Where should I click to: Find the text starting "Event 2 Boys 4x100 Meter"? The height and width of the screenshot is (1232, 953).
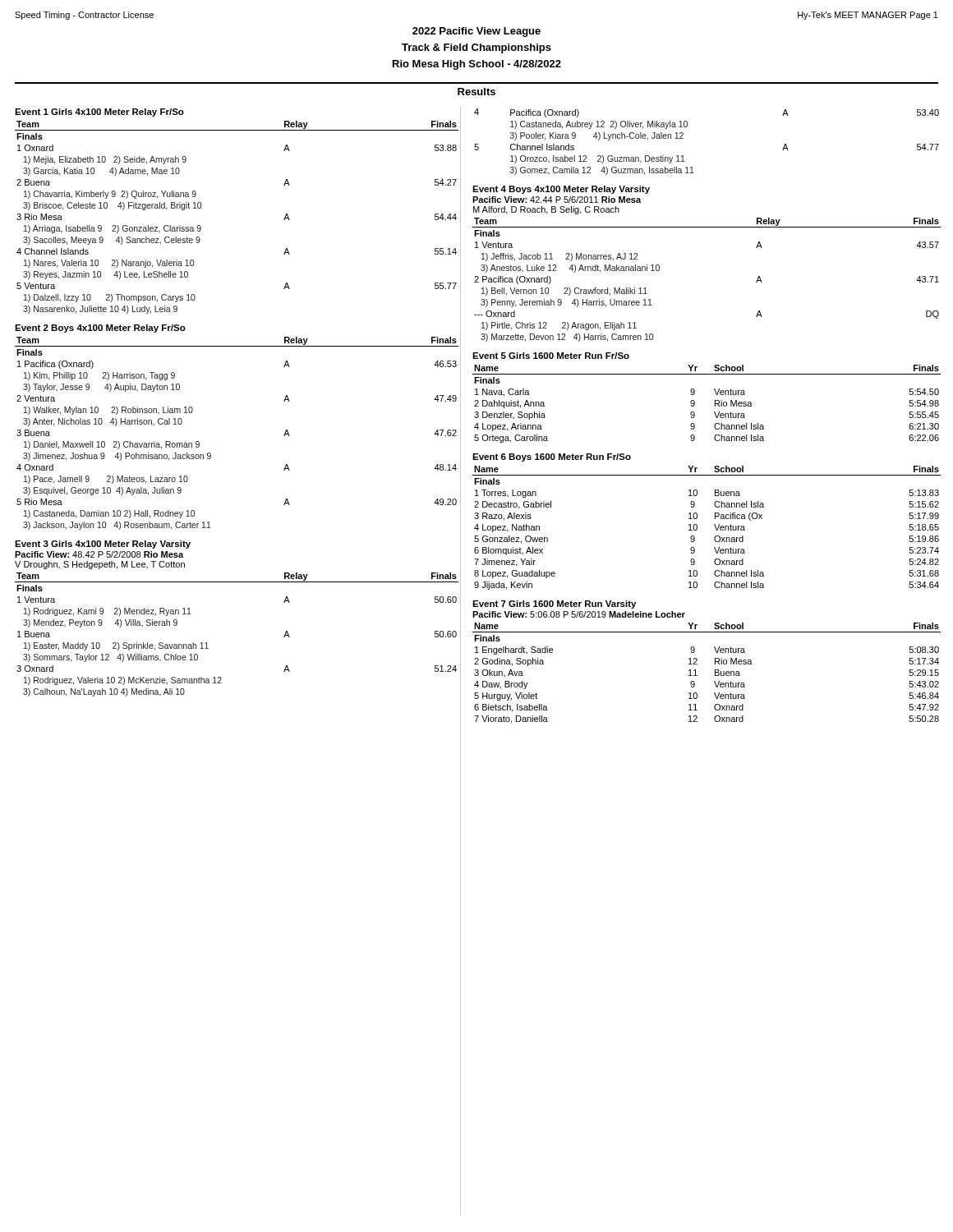[x=100, y=328]
